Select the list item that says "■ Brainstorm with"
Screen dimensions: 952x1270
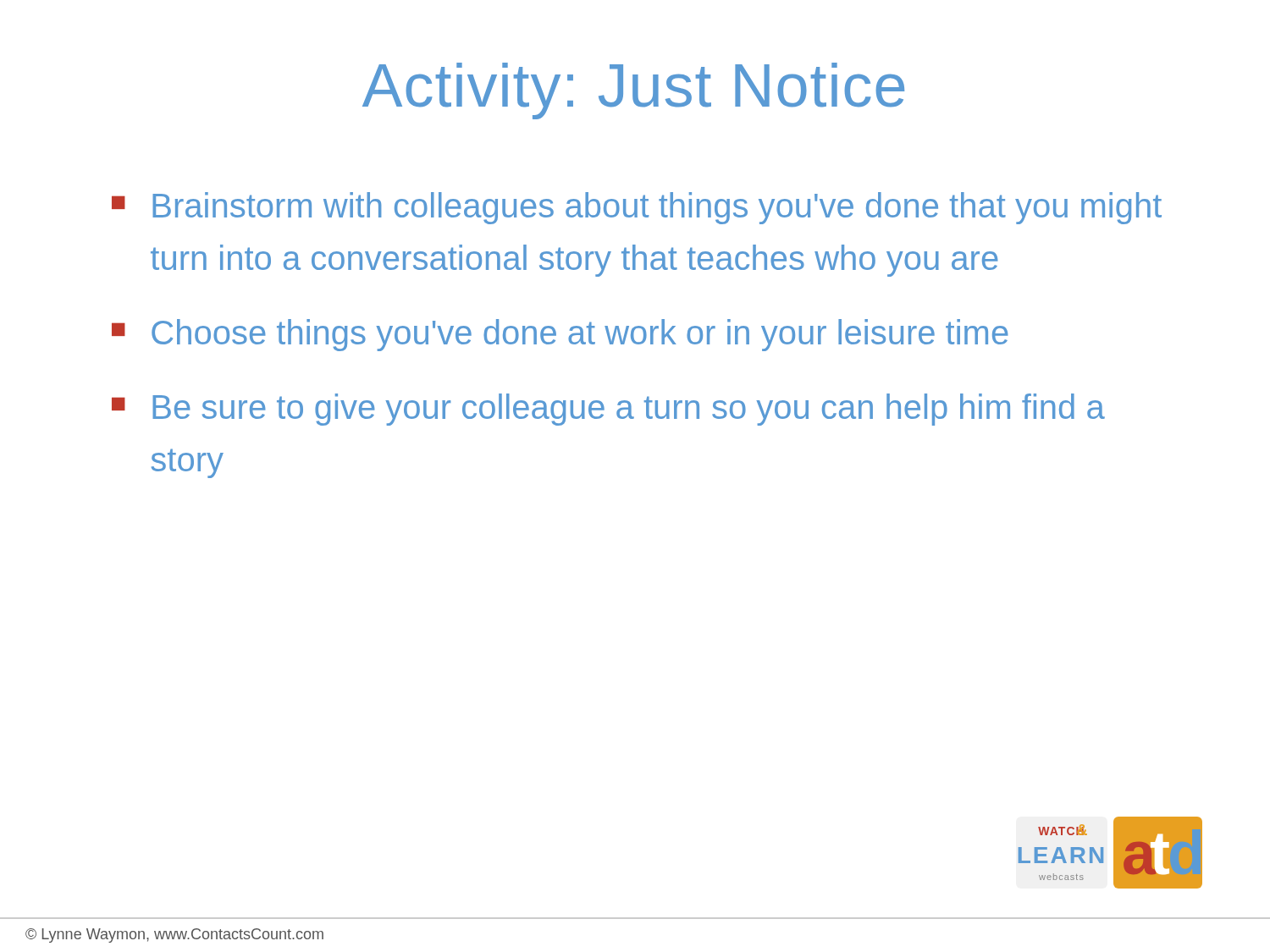tap(648, 232)
